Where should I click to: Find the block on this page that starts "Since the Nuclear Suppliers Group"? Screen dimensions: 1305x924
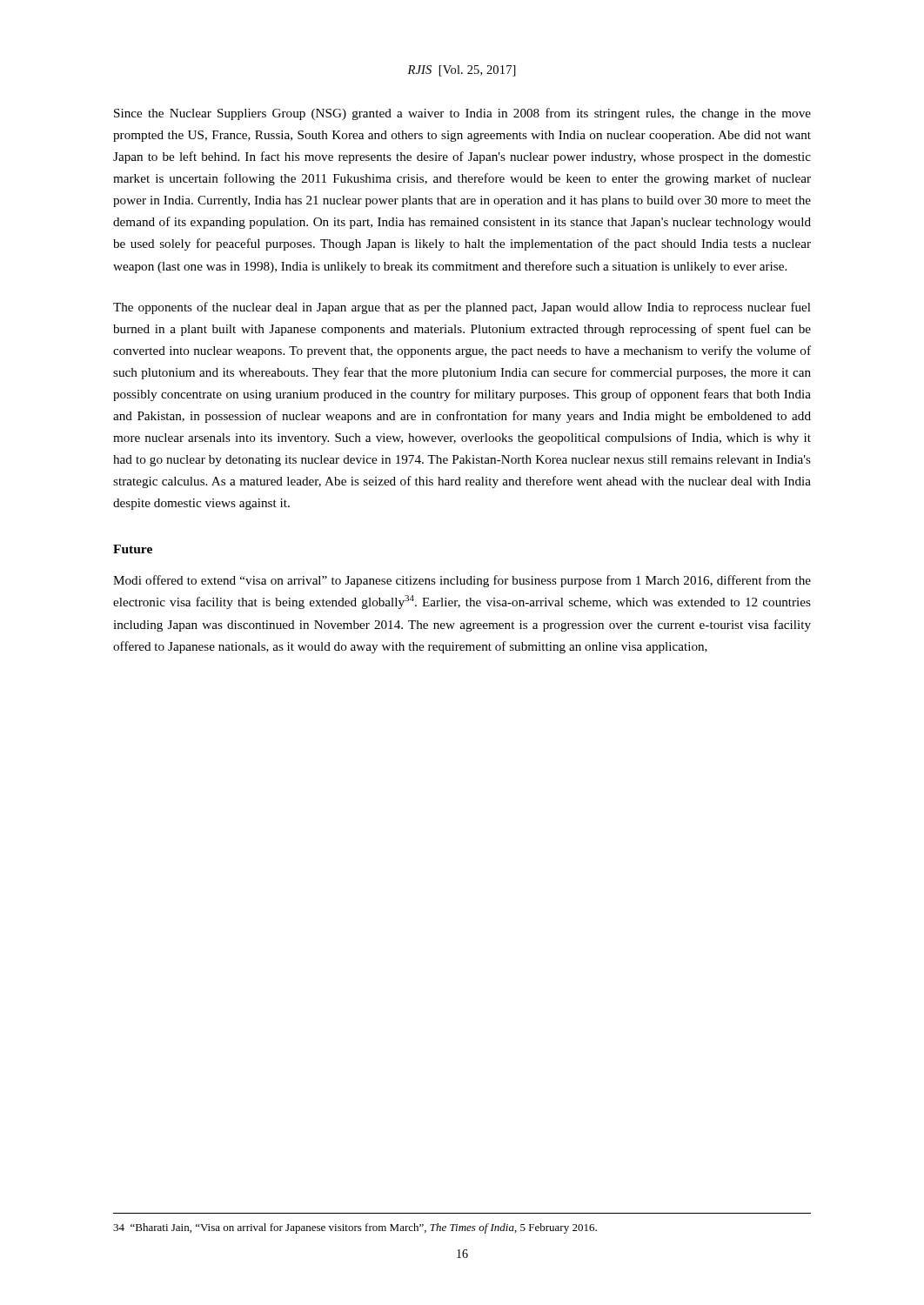tap(462, 189)
